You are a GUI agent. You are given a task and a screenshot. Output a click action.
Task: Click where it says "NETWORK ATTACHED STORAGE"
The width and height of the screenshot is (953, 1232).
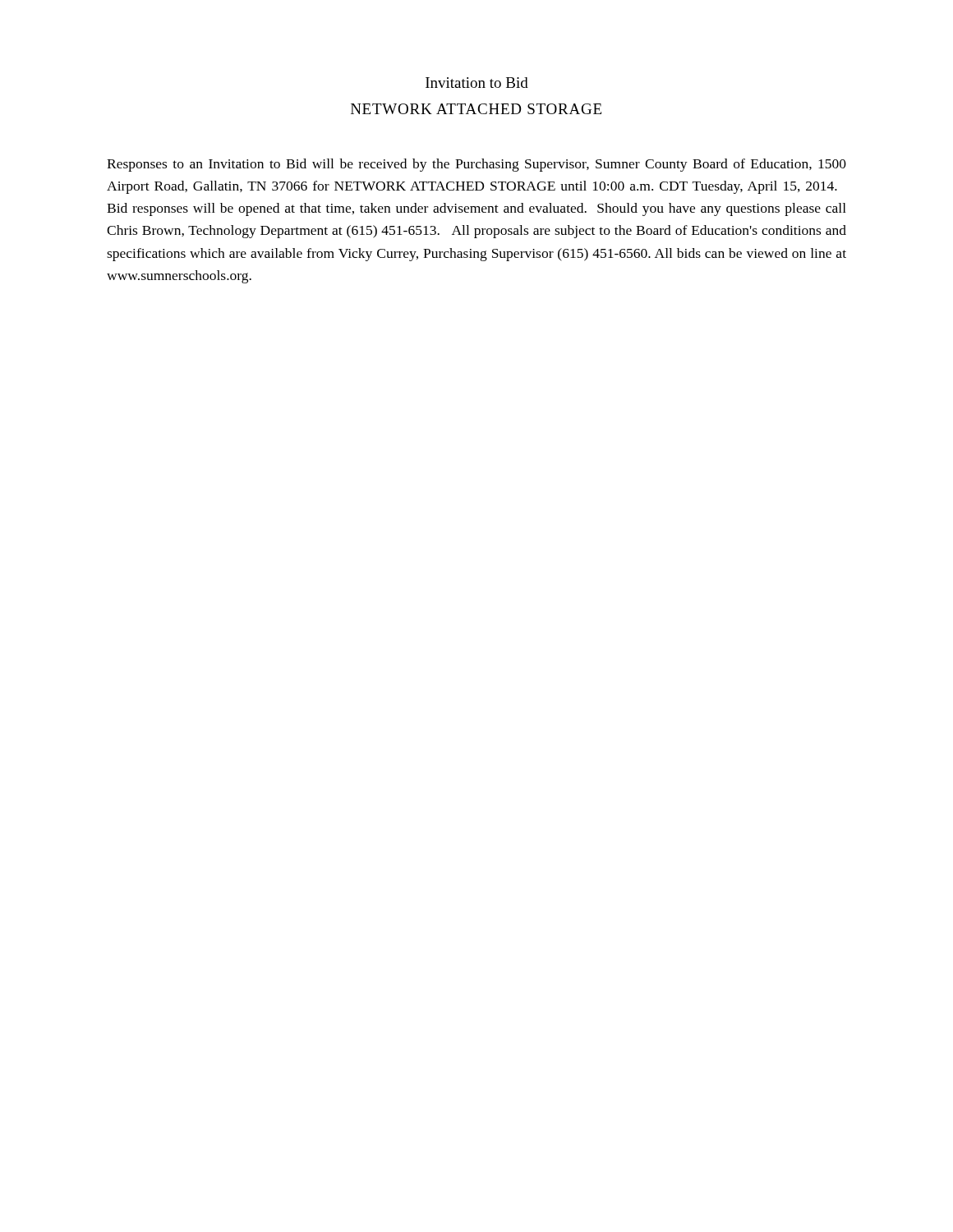(x=476, y=109)
